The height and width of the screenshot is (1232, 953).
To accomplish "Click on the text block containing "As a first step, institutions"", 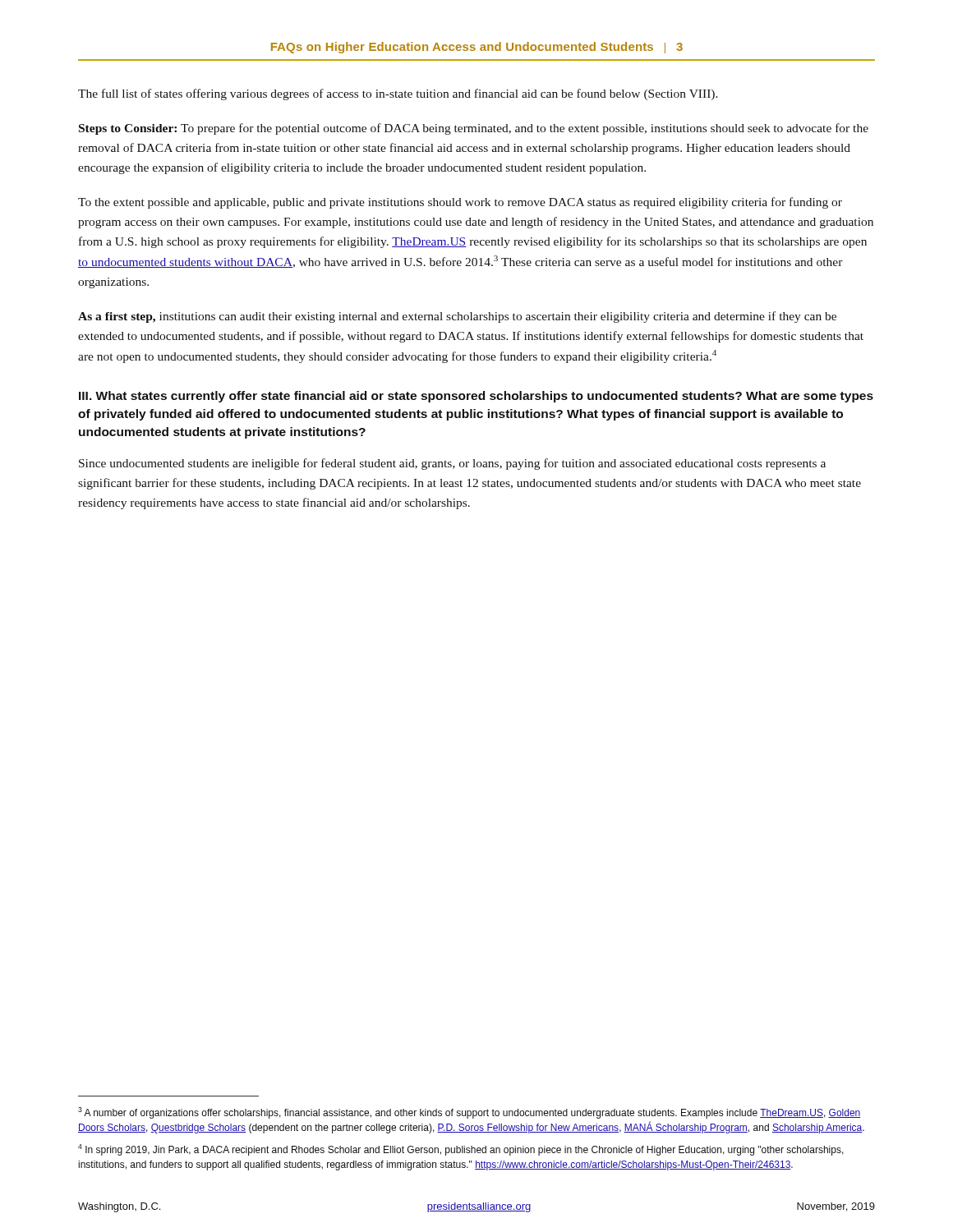I will [476, 337].
